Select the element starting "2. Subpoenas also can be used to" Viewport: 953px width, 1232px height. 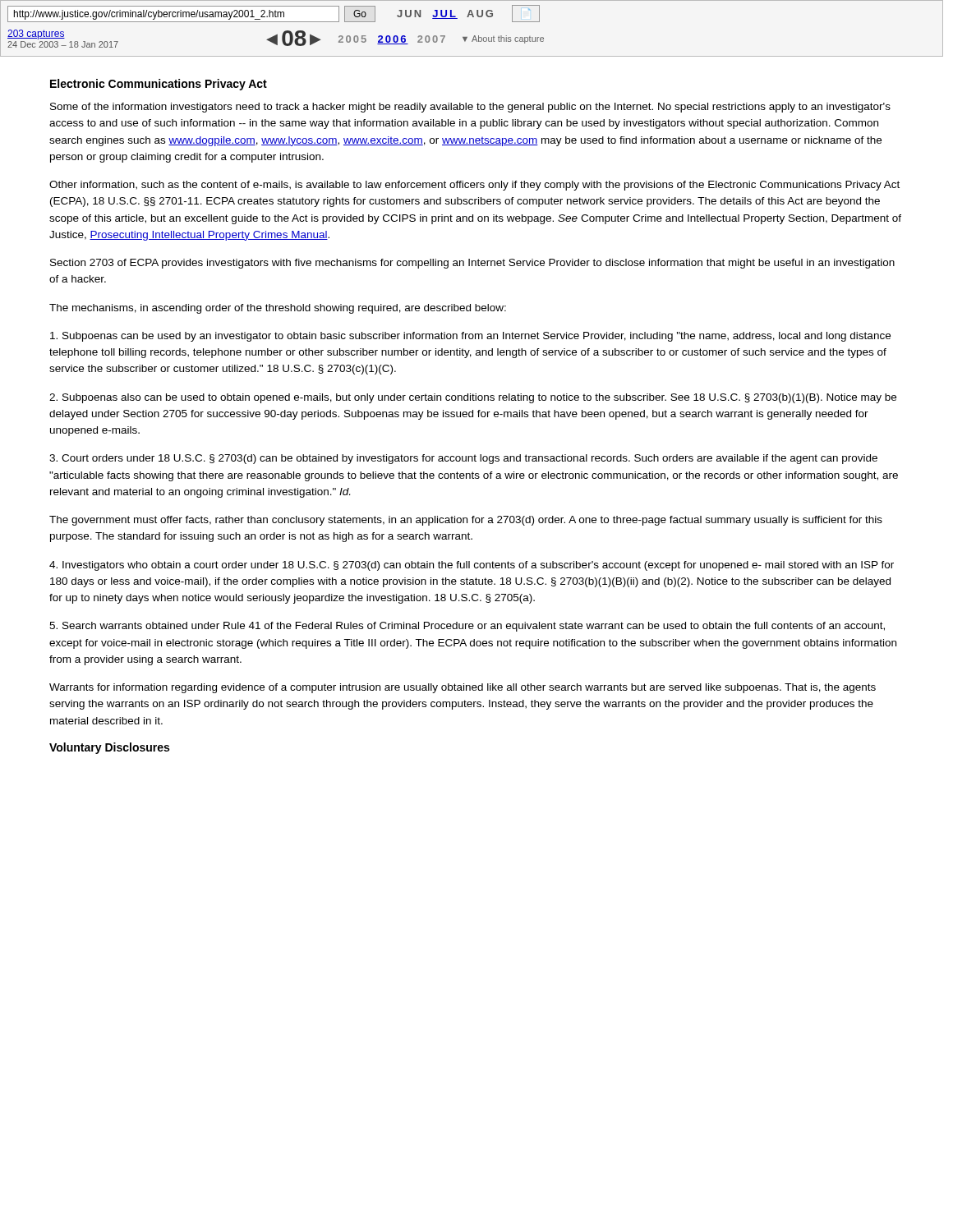[473, 413]
